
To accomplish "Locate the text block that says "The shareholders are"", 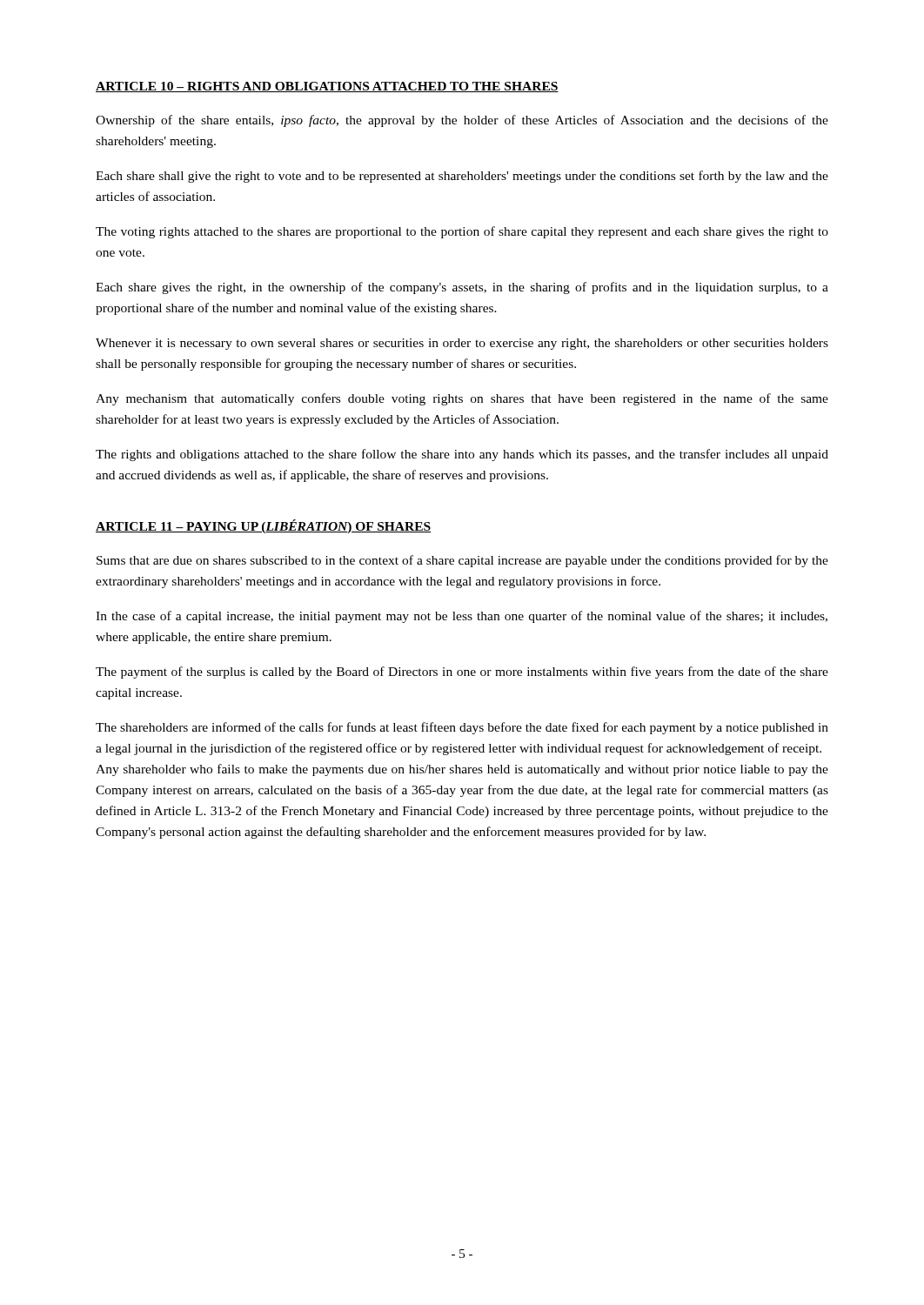I will coord(462,779).
